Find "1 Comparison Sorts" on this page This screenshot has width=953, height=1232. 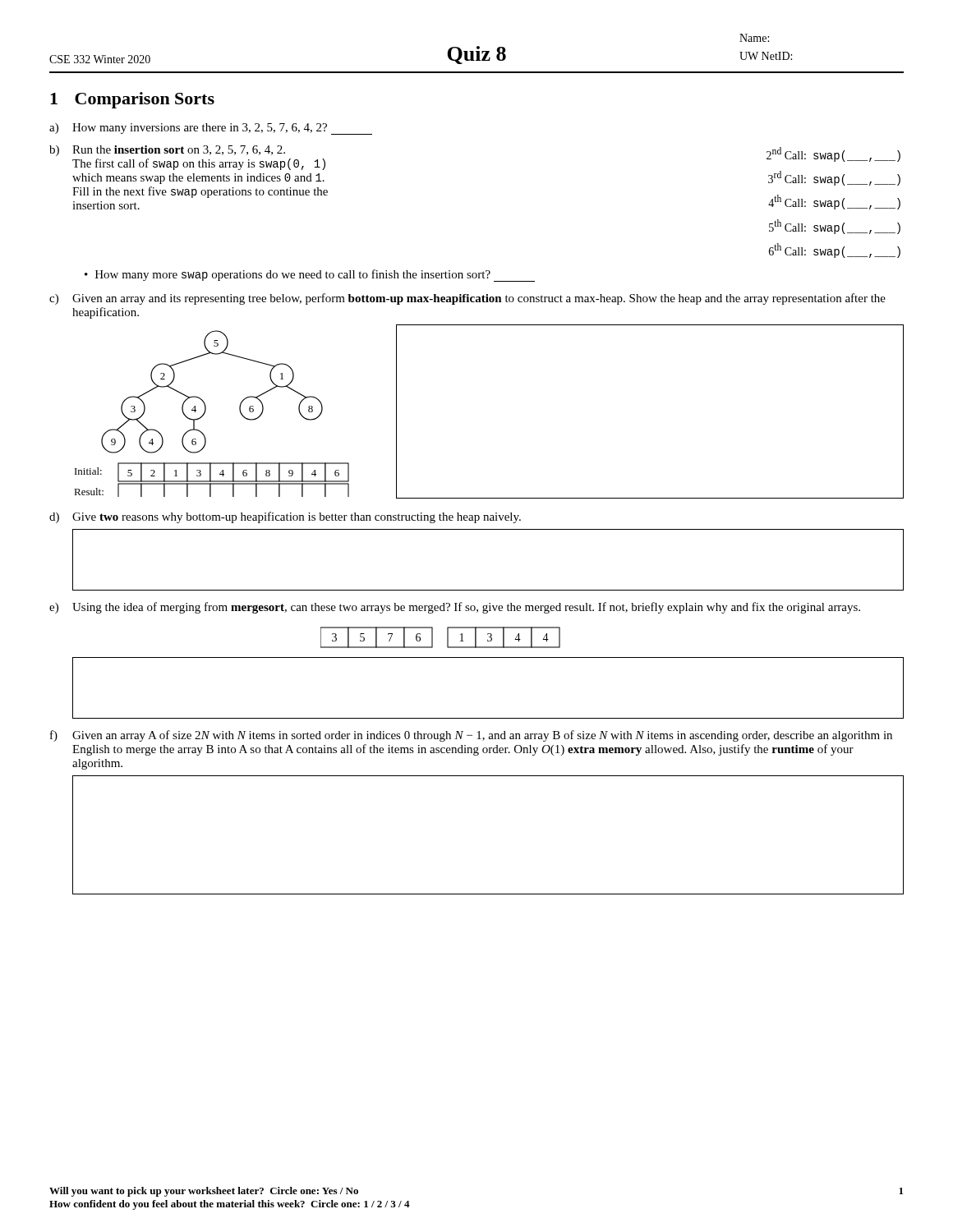pos(132,98)
